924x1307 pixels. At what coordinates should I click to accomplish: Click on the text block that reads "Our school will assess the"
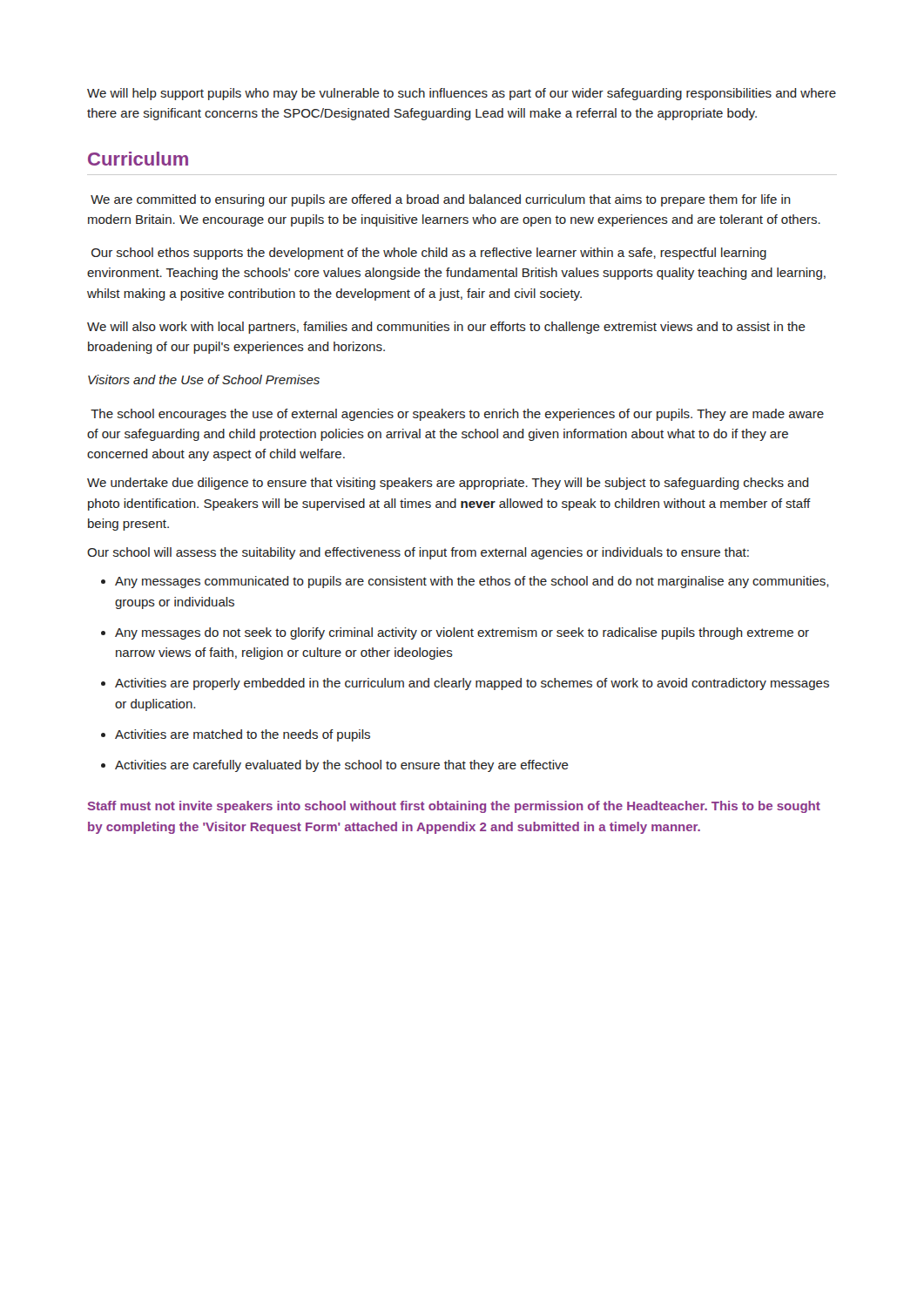[x=462, y=552]
